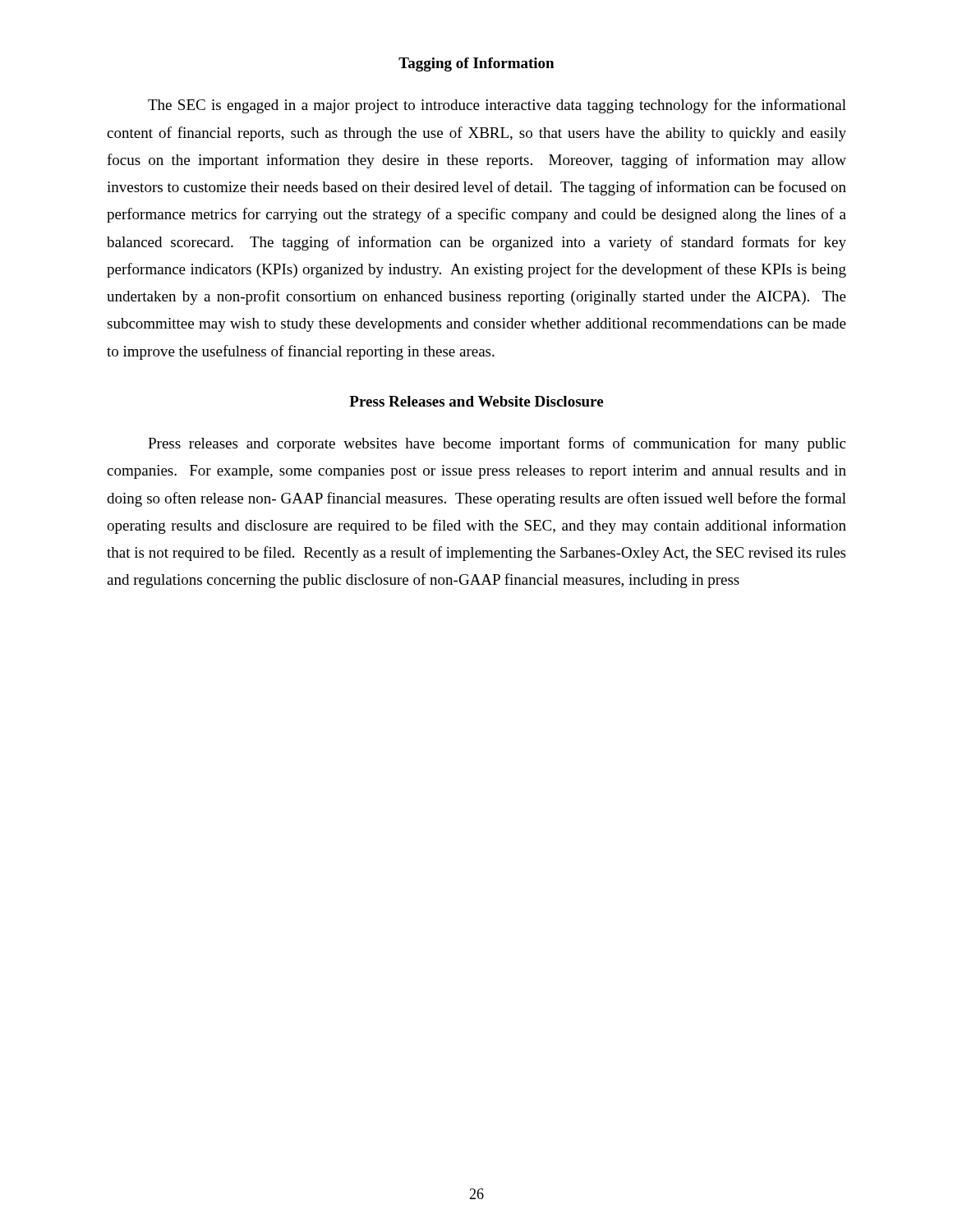Find the section header that says "Tagging of Information"
Viewport: 953px width, 1232px height.
476,63
